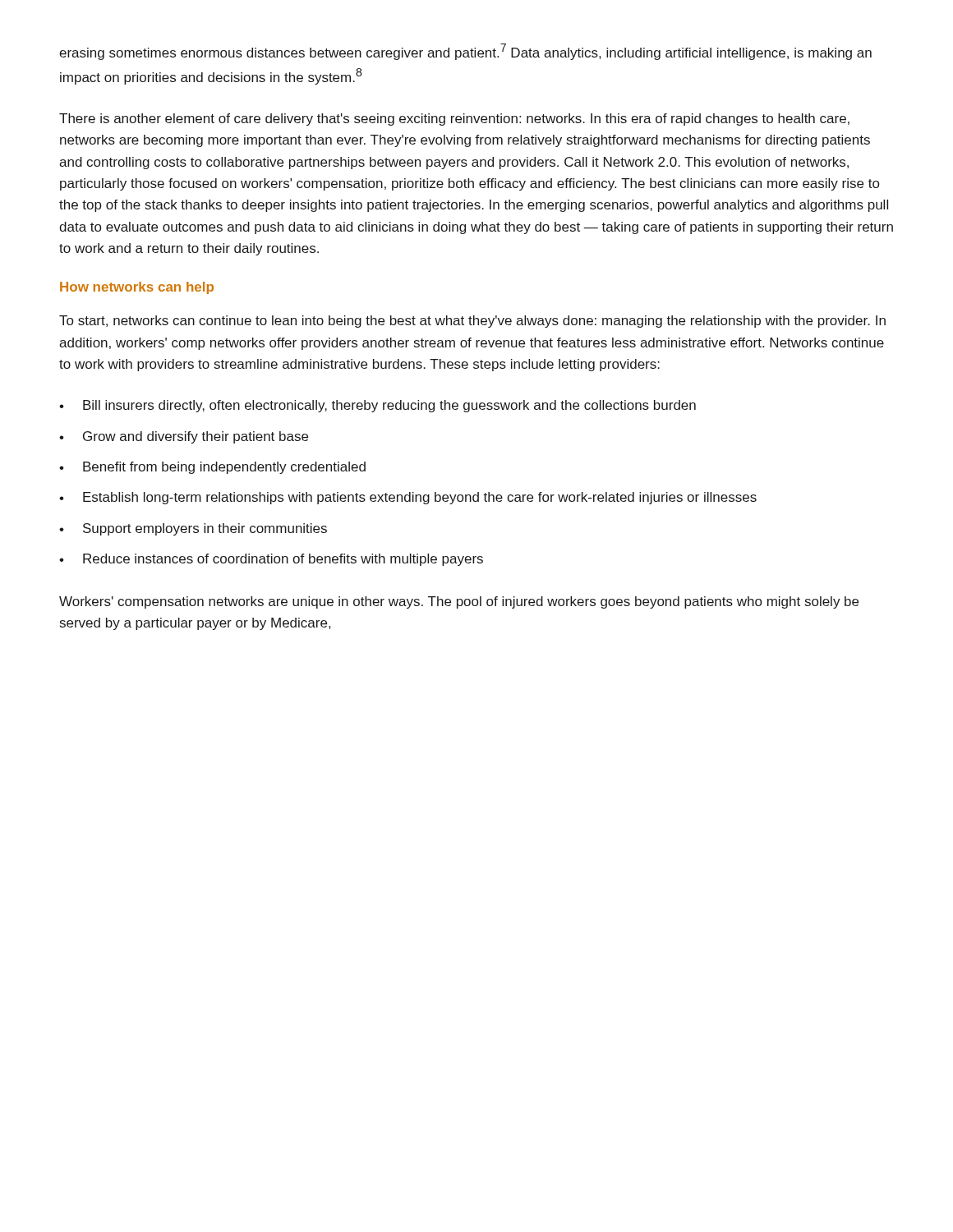
Task: Find the list item that says "• Support employers in their"
Action: (193, 529)
